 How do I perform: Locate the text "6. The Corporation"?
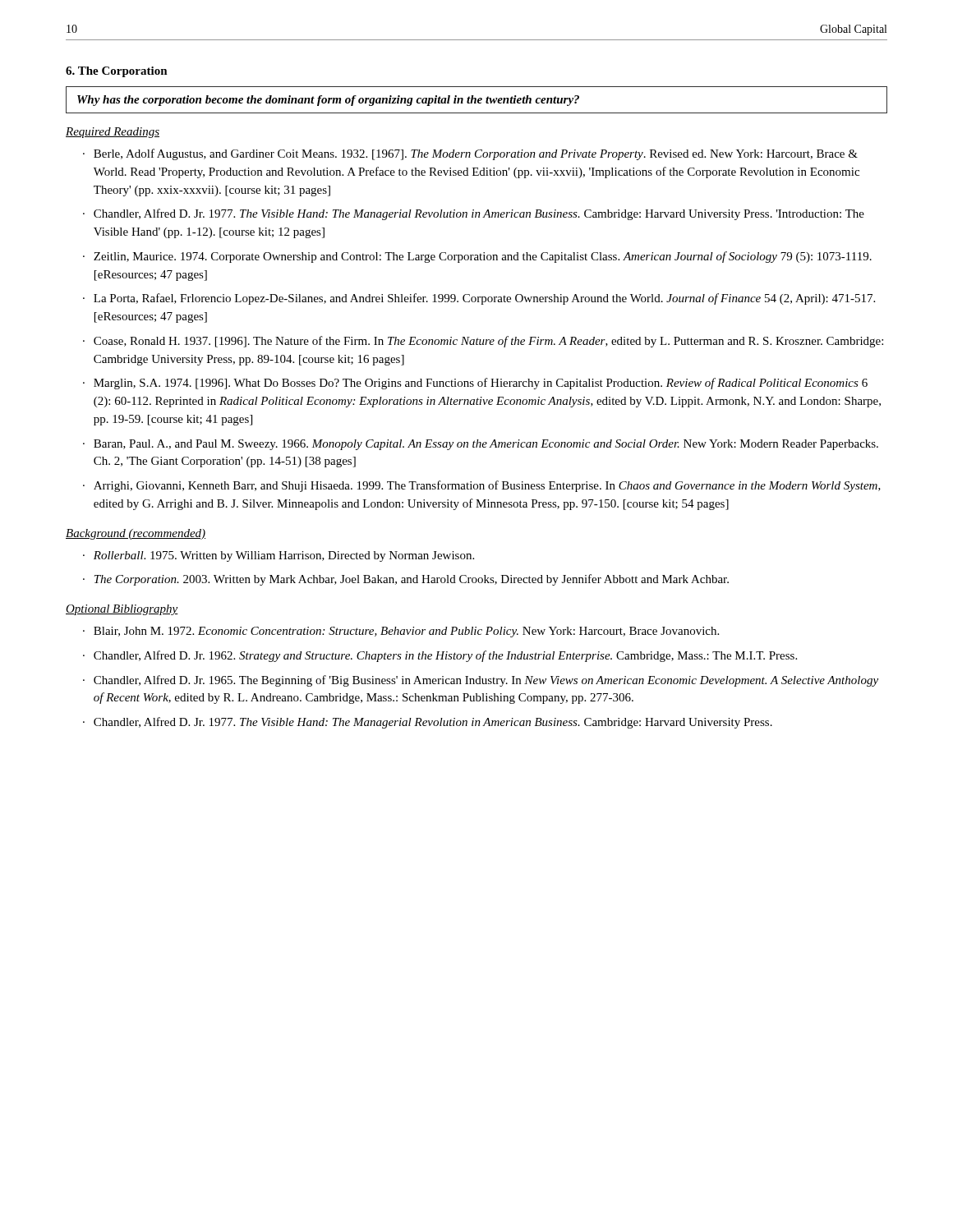point(116,71)
